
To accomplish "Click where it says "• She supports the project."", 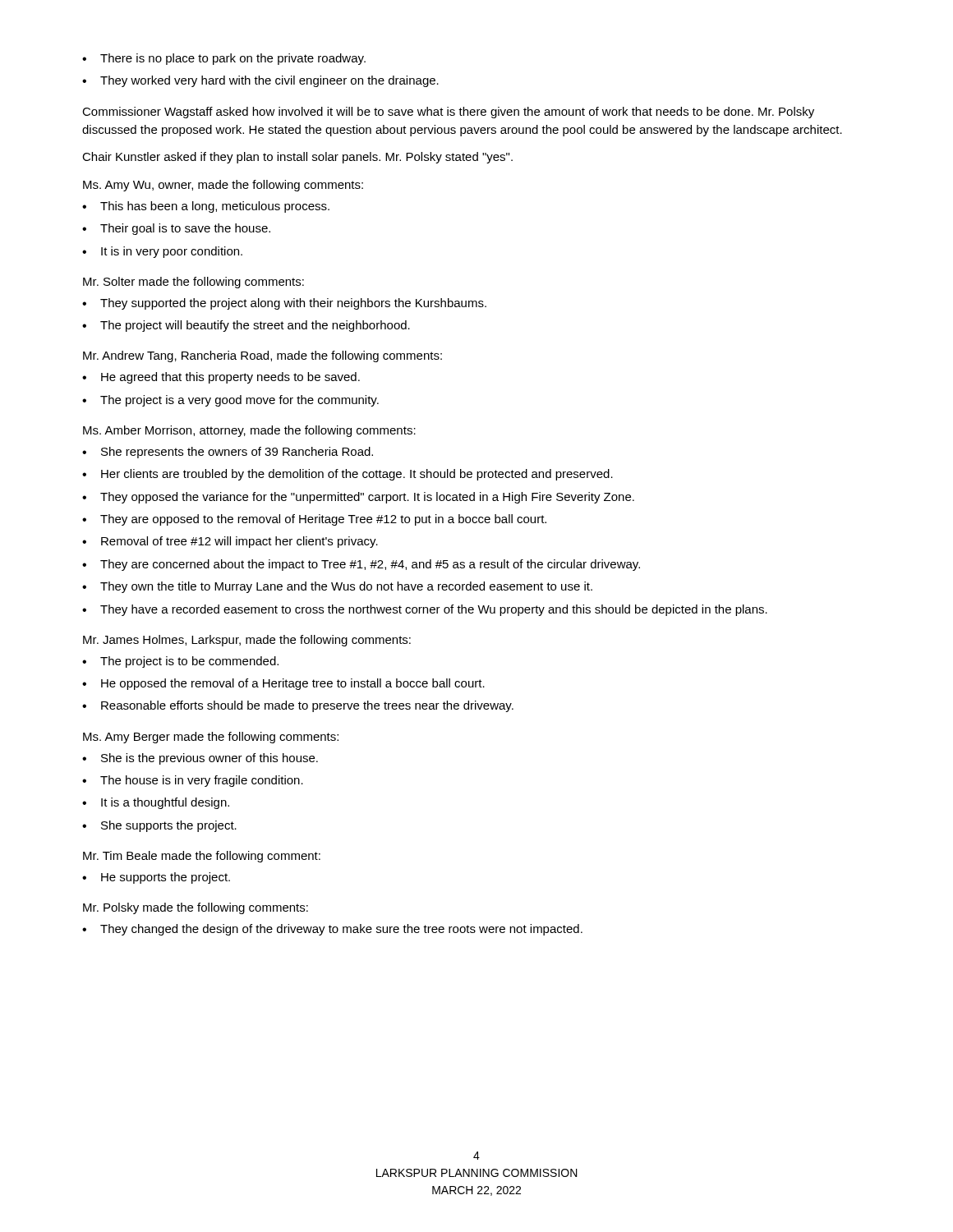I will (159, 826).
